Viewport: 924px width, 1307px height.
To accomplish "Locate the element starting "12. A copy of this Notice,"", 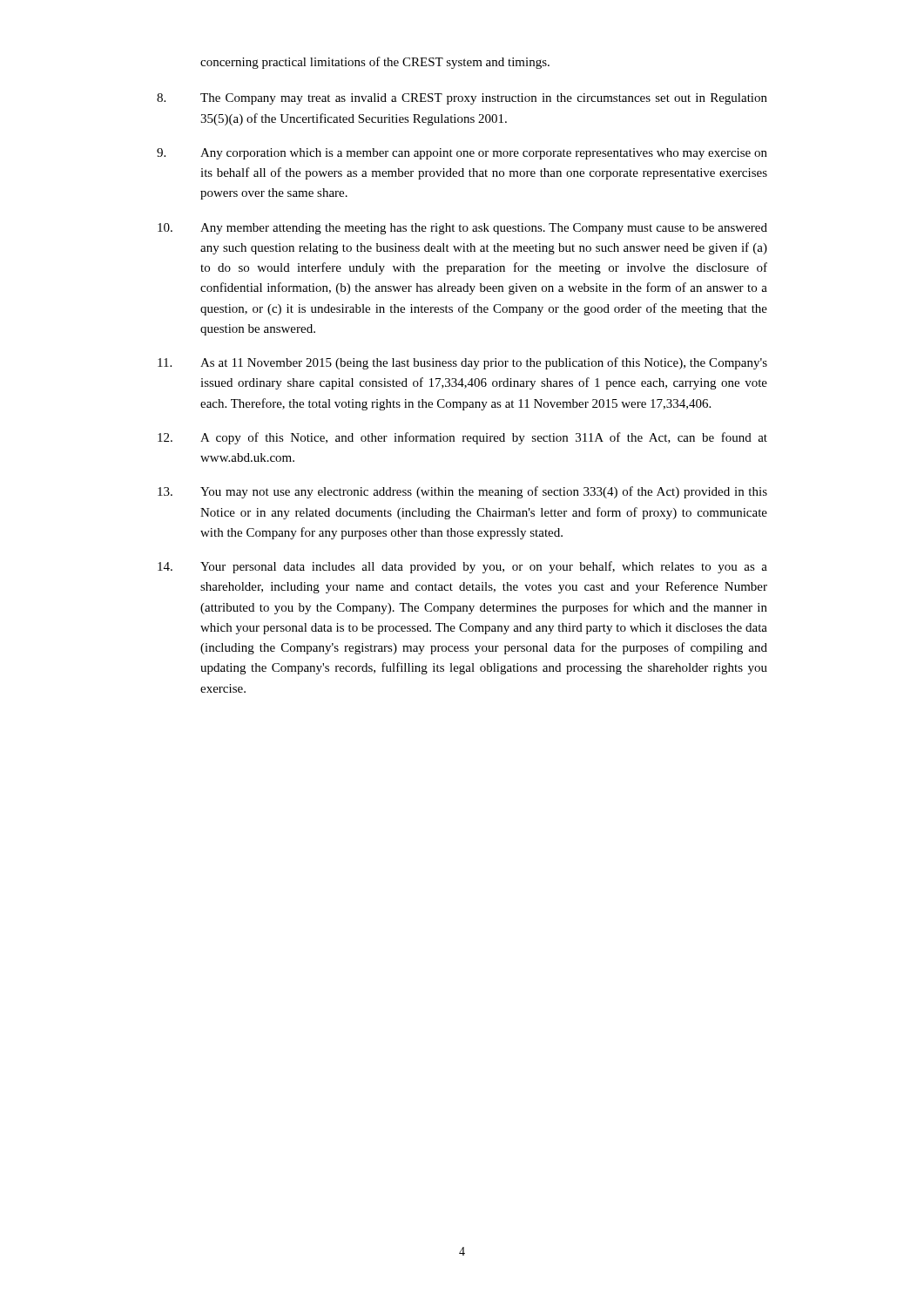I will point(462,448).
